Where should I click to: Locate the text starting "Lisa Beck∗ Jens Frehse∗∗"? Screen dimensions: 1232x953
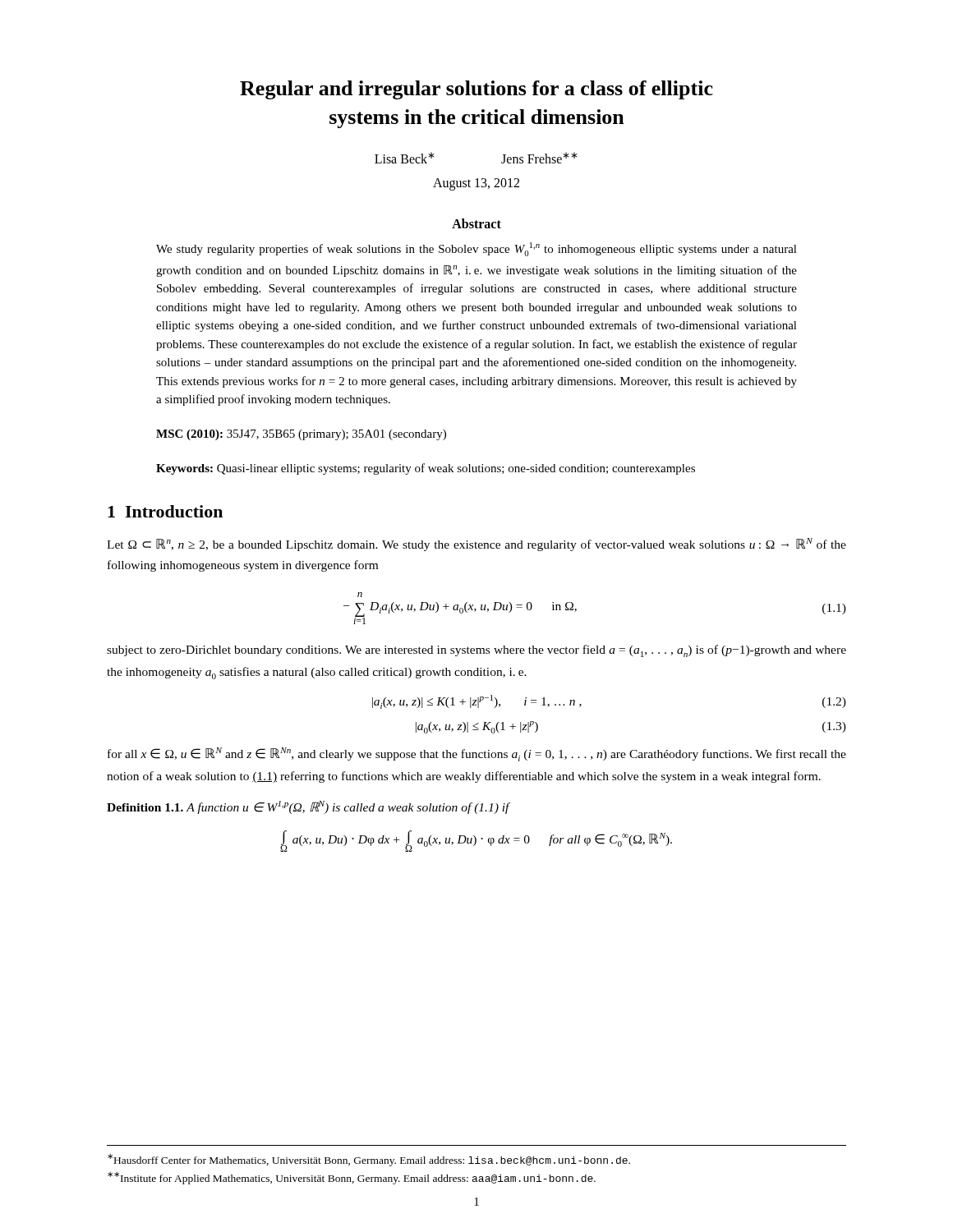click(x=405, y=159)
